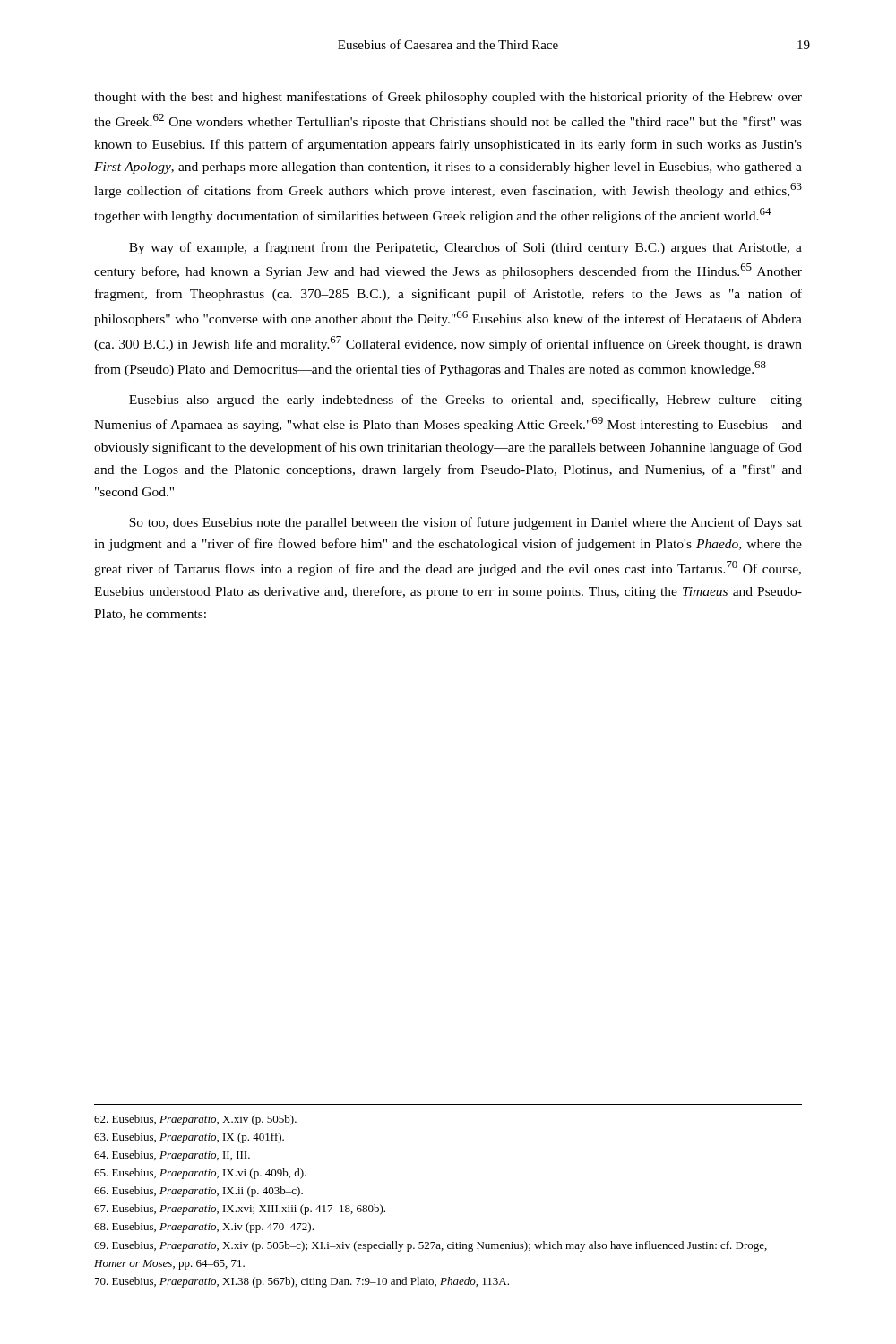
Task: Point to the text block starting "Eusebius, Praeparatio, X.xiv (p. 505b–c);"
Action: click(431, 1254)
